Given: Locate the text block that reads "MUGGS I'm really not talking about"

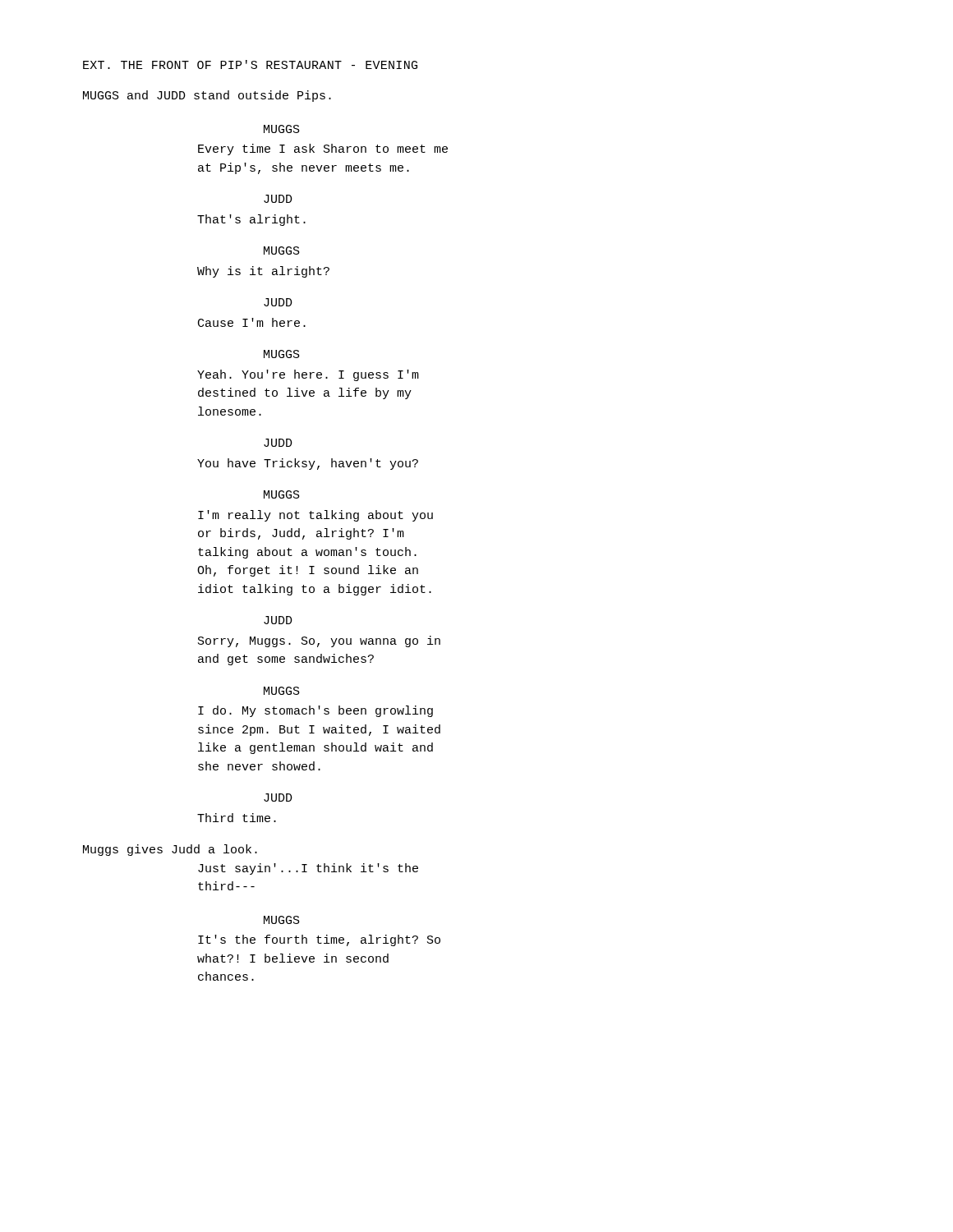Looking at the screenshot, I should 282,494.
